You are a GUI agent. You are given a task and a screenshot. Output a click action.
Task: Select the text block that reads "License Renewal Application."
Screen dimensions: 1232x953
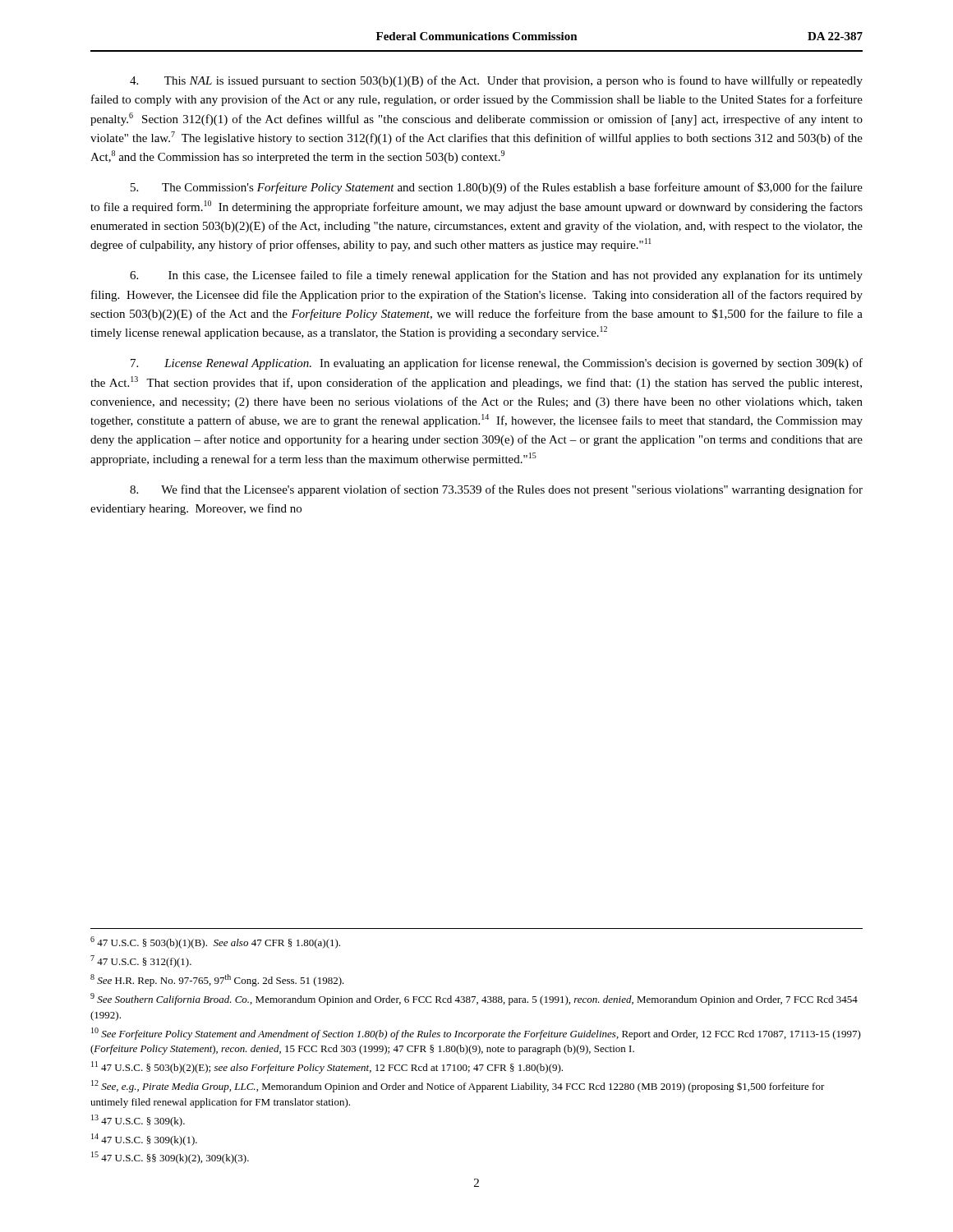[x=476, y=411]
